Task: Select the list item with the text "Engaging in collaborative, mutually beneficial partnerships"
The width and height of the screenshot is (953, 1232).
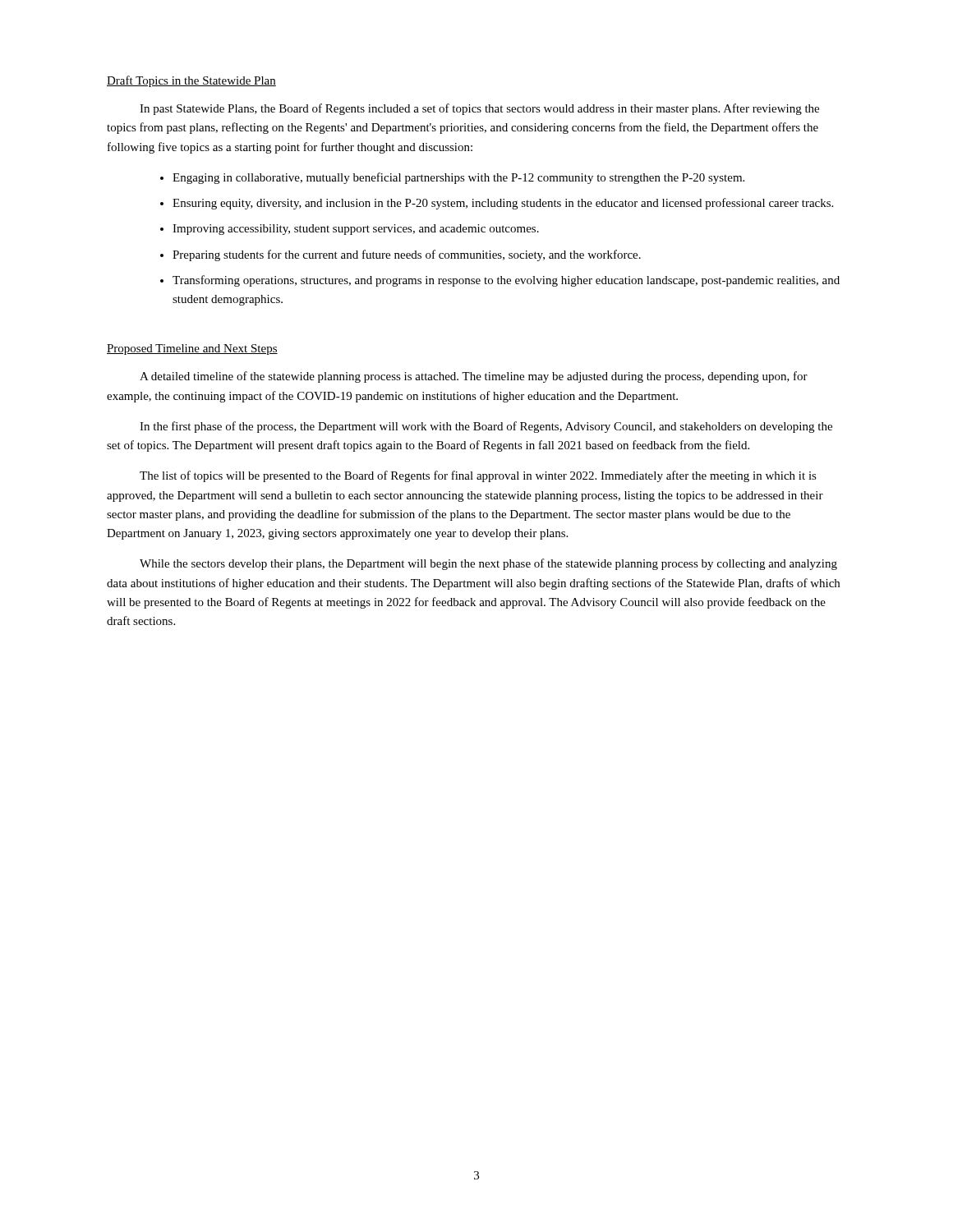Action: pos(459,177)
